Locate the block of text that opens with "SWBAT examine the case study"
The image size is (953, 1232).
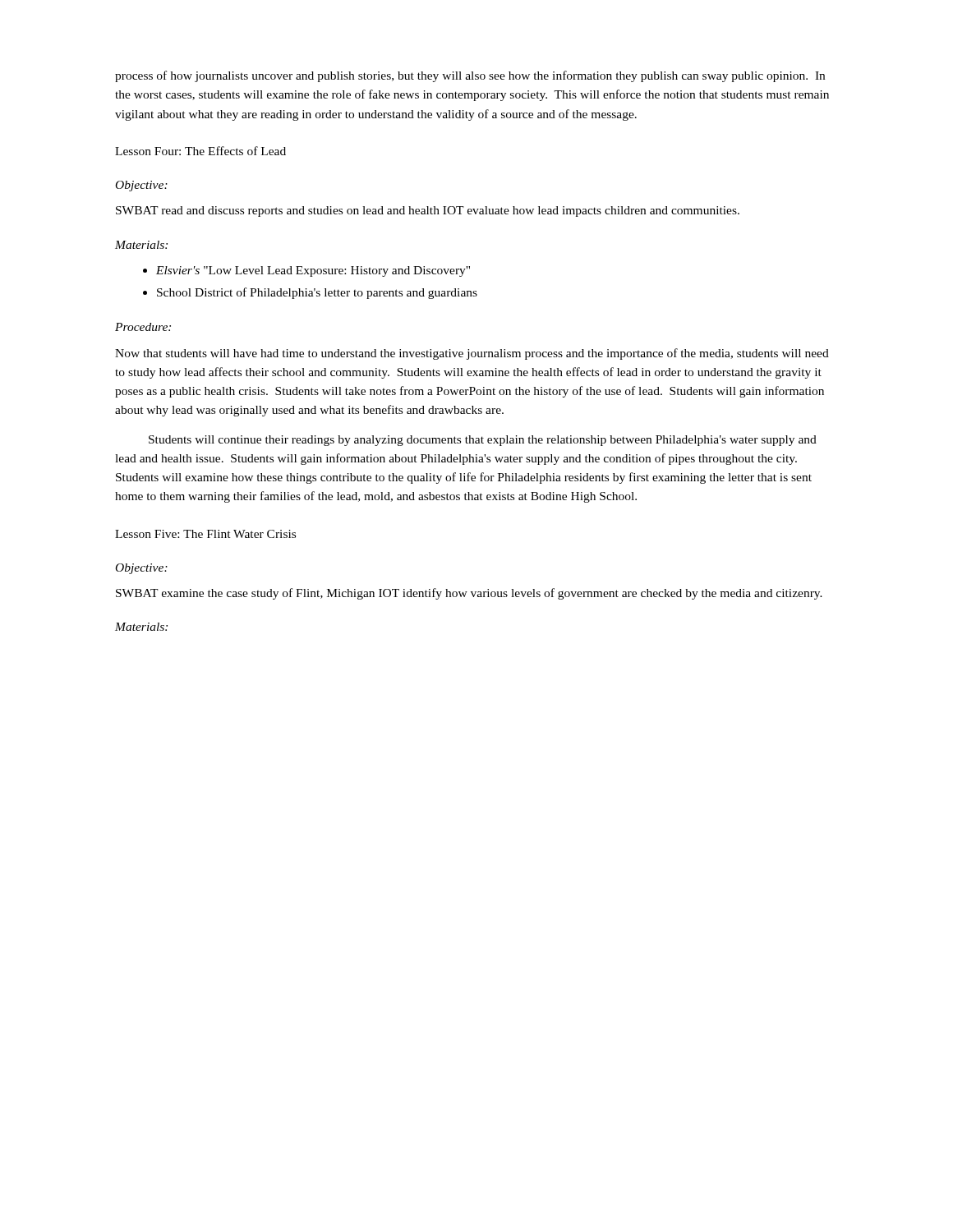click(469, 593)
